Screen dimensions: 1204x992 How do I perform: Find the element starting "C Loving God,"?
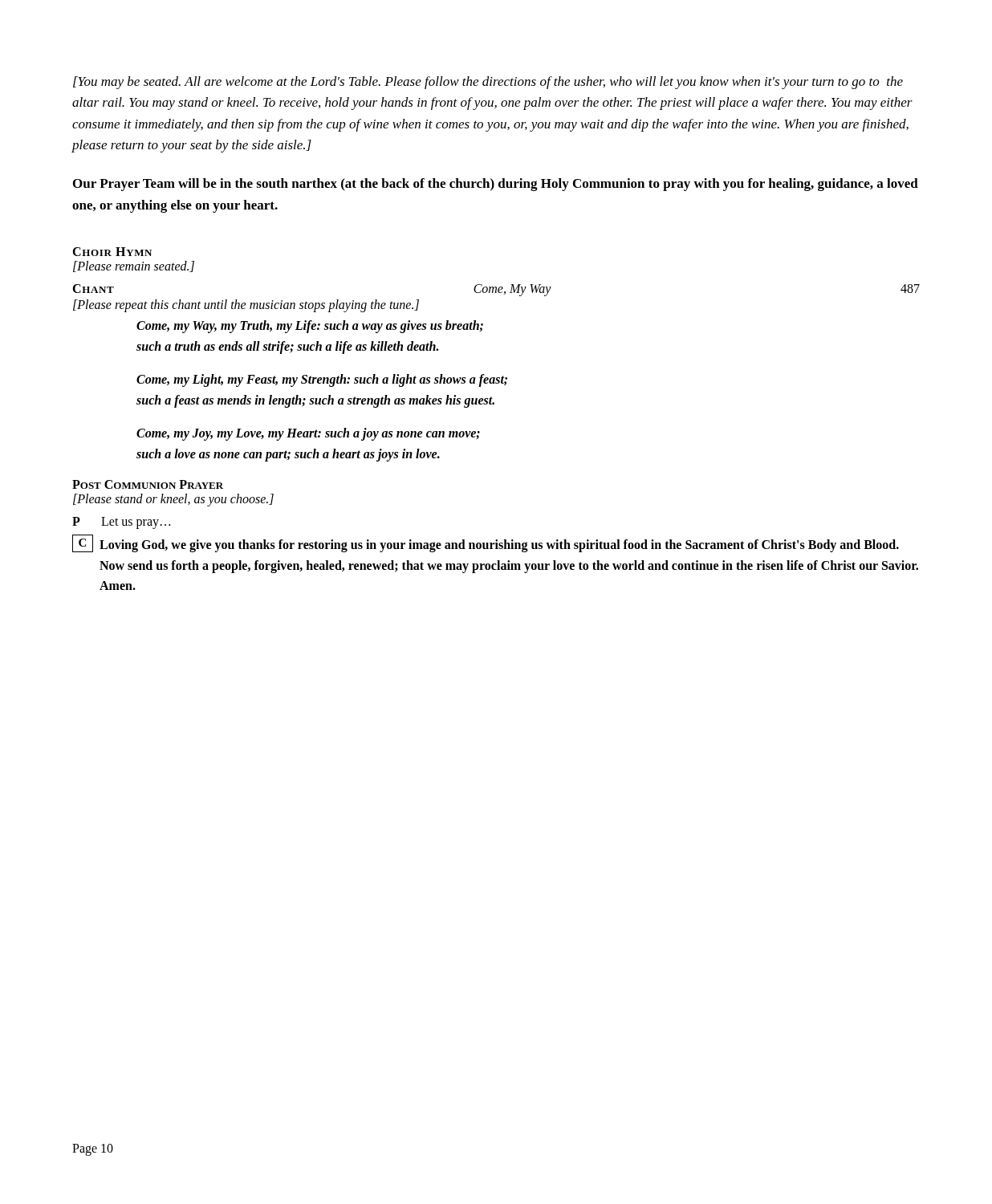(x=496, y=566)
